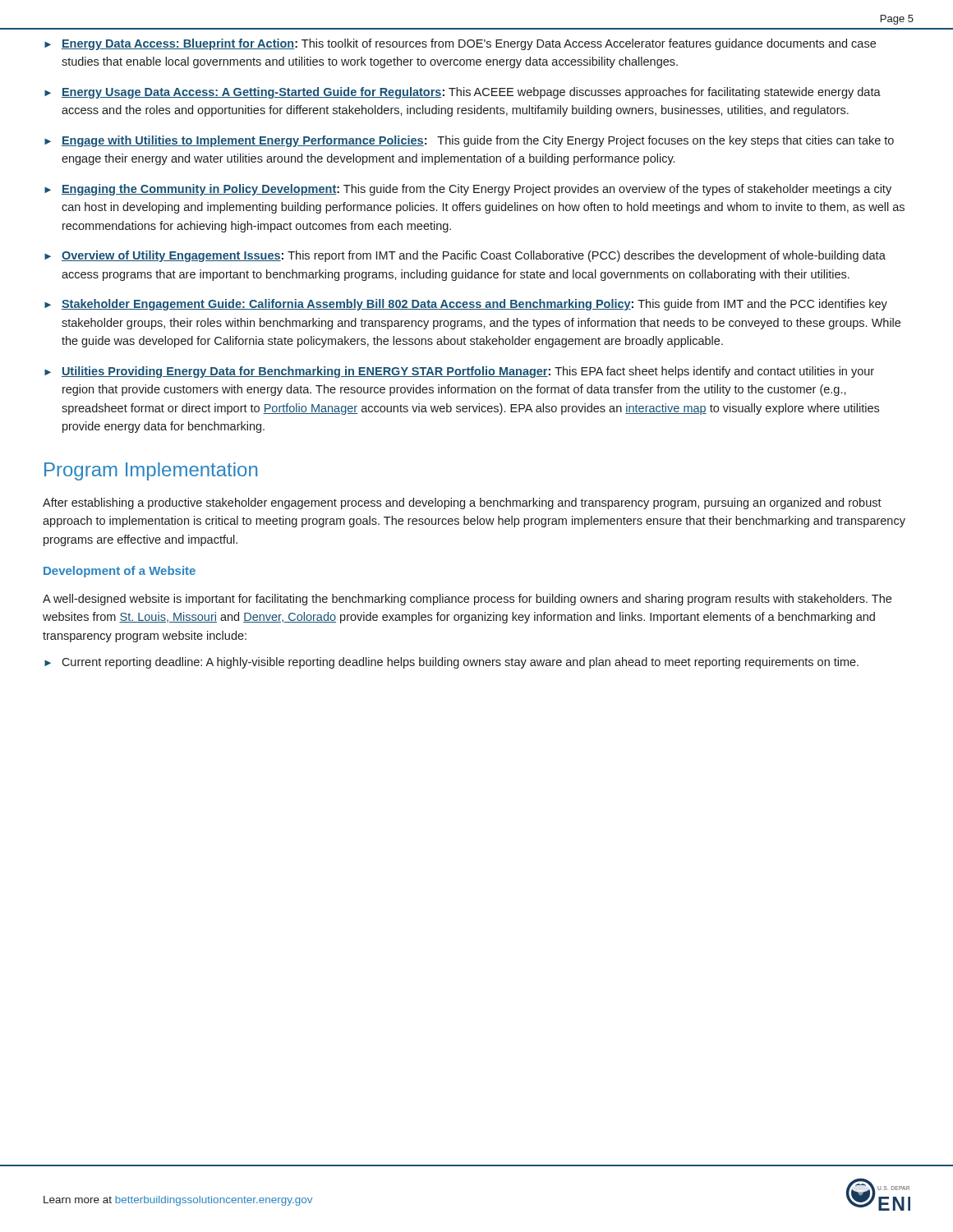This screenshot has width=953, height=1232.
Task: Navigate to the text starting "► Current reporting deadline: A highly-visible reporting deadline"
Action: 476,662
